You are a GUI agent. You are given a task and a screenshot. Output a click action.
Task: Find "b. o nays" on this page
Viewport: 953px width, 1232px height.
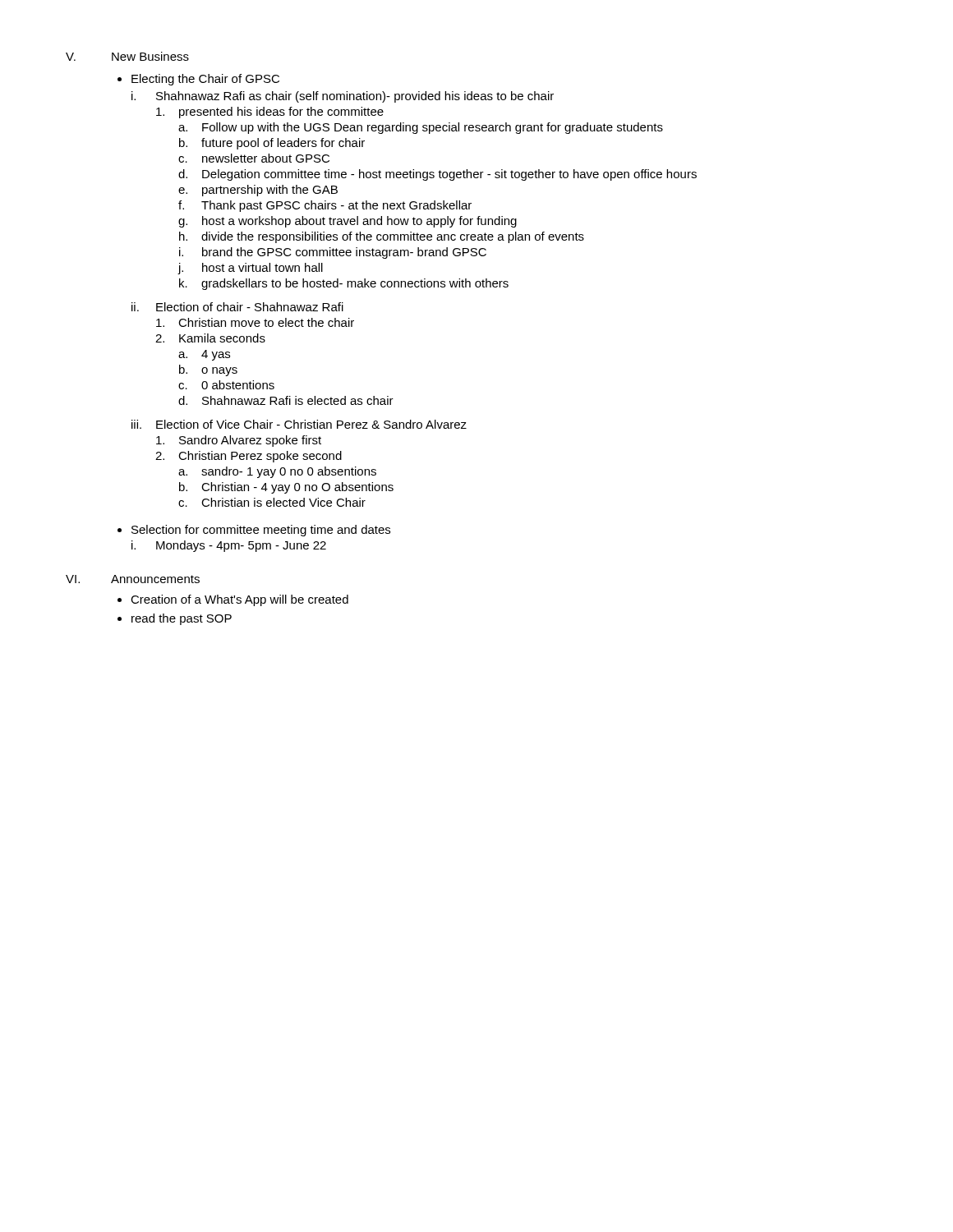pos(208,370)
